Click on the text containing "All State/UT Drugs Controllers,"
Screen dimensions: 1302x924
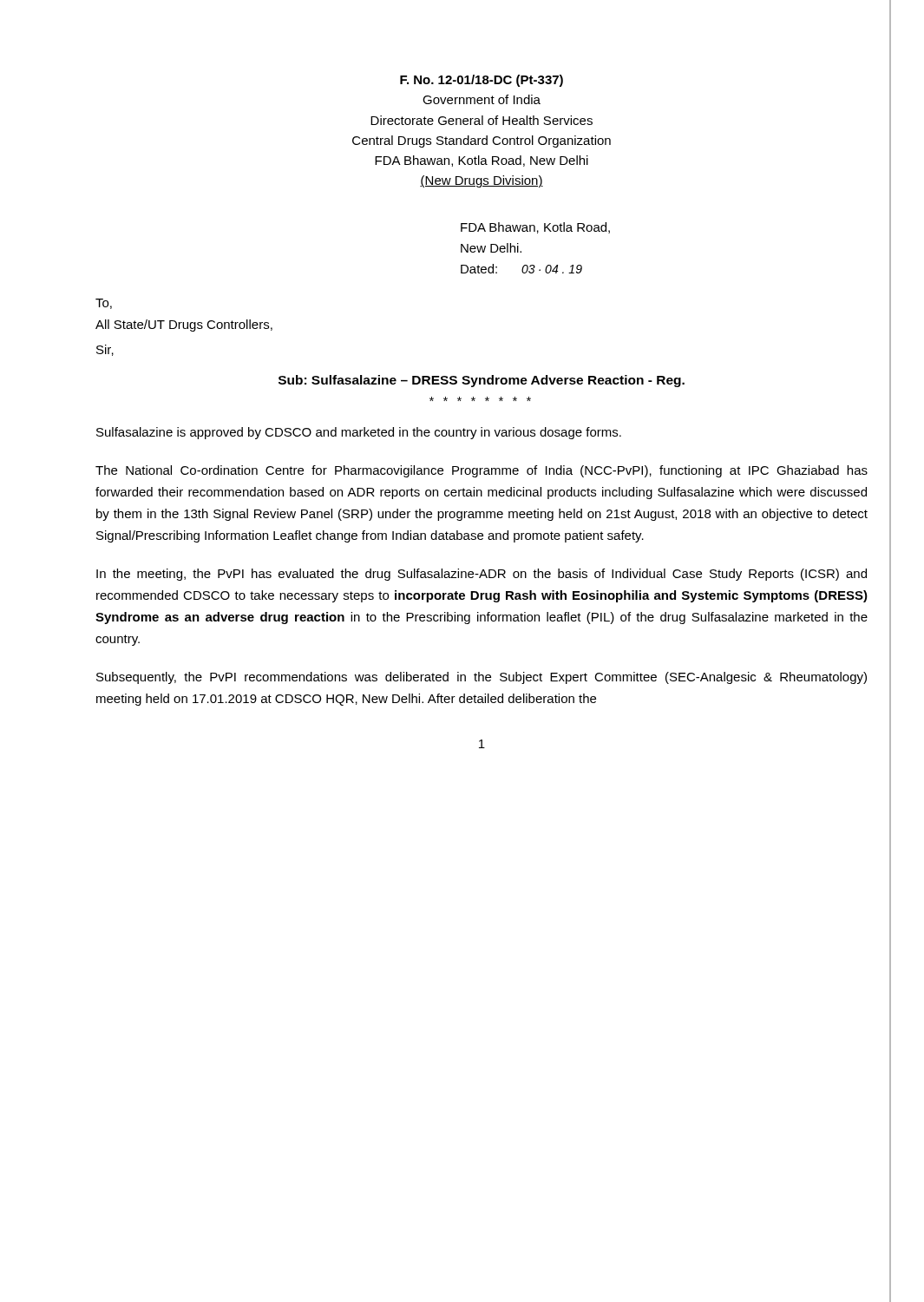pos(184,324)
